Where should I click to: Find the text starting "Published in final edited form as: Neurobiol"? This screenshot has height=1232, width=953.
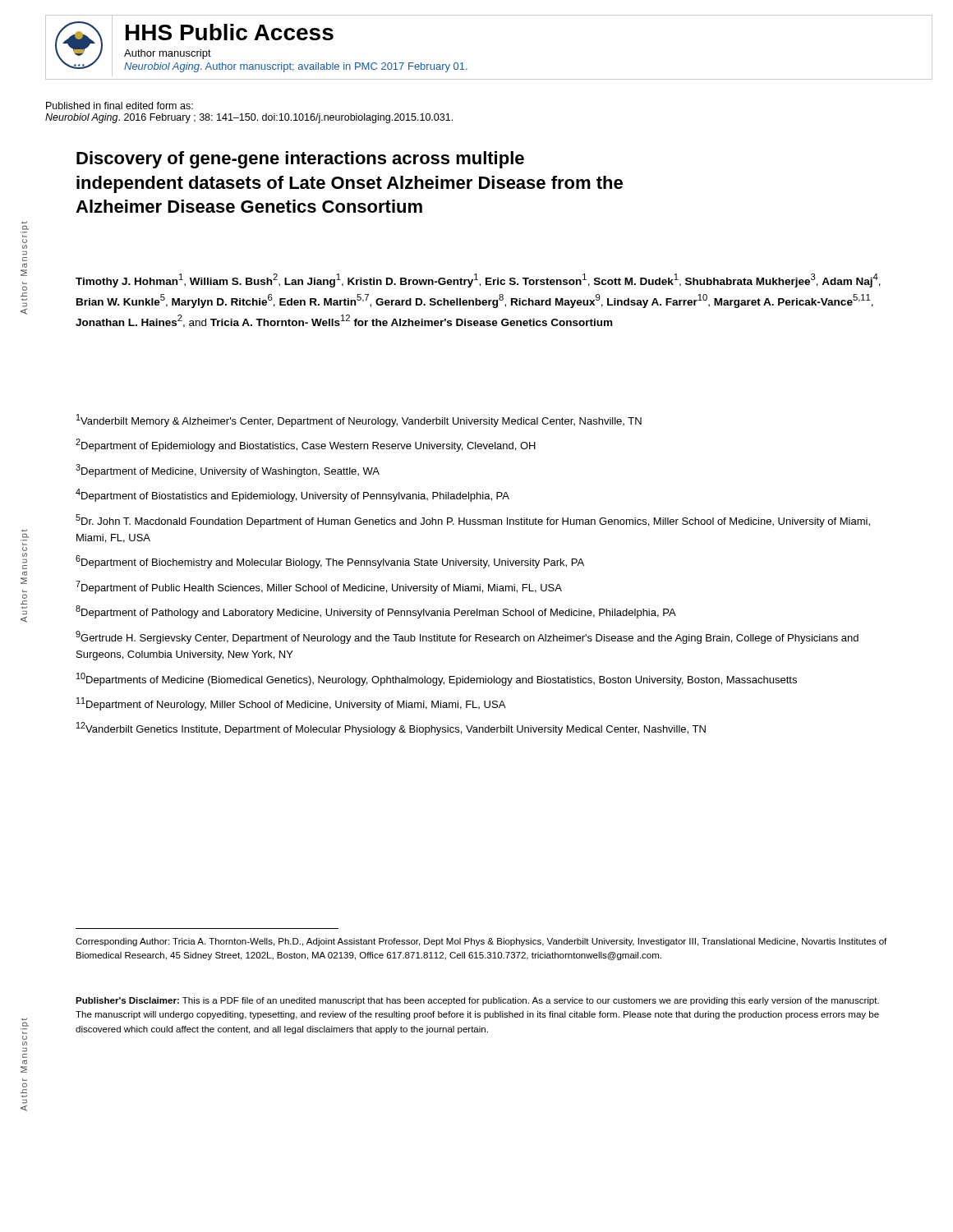[249, 112]
